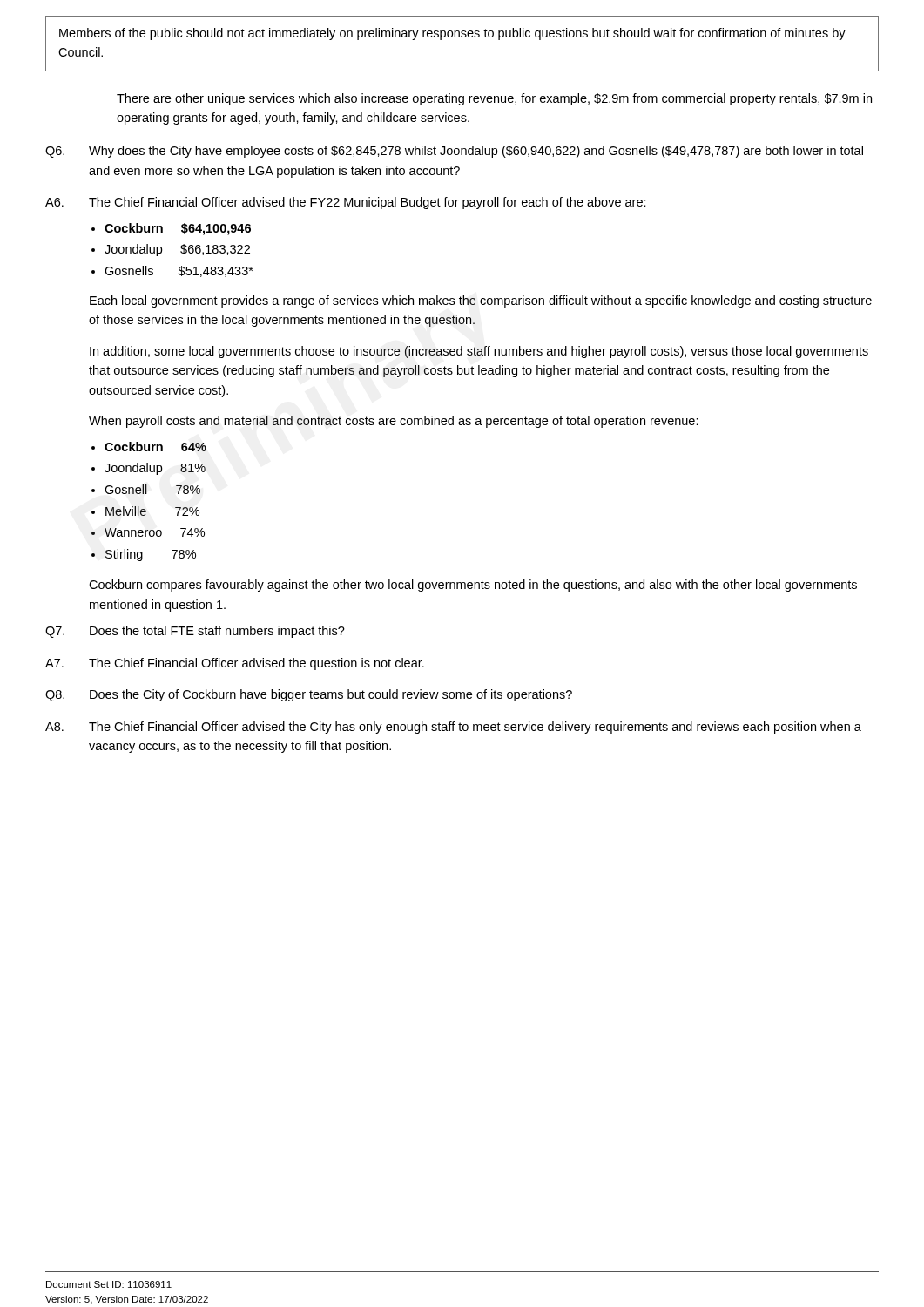Navigate to the block starting "When payroll costs and material and contract costs"
Viewport: 924px width, 1307px height.
(x=394, y=421)
